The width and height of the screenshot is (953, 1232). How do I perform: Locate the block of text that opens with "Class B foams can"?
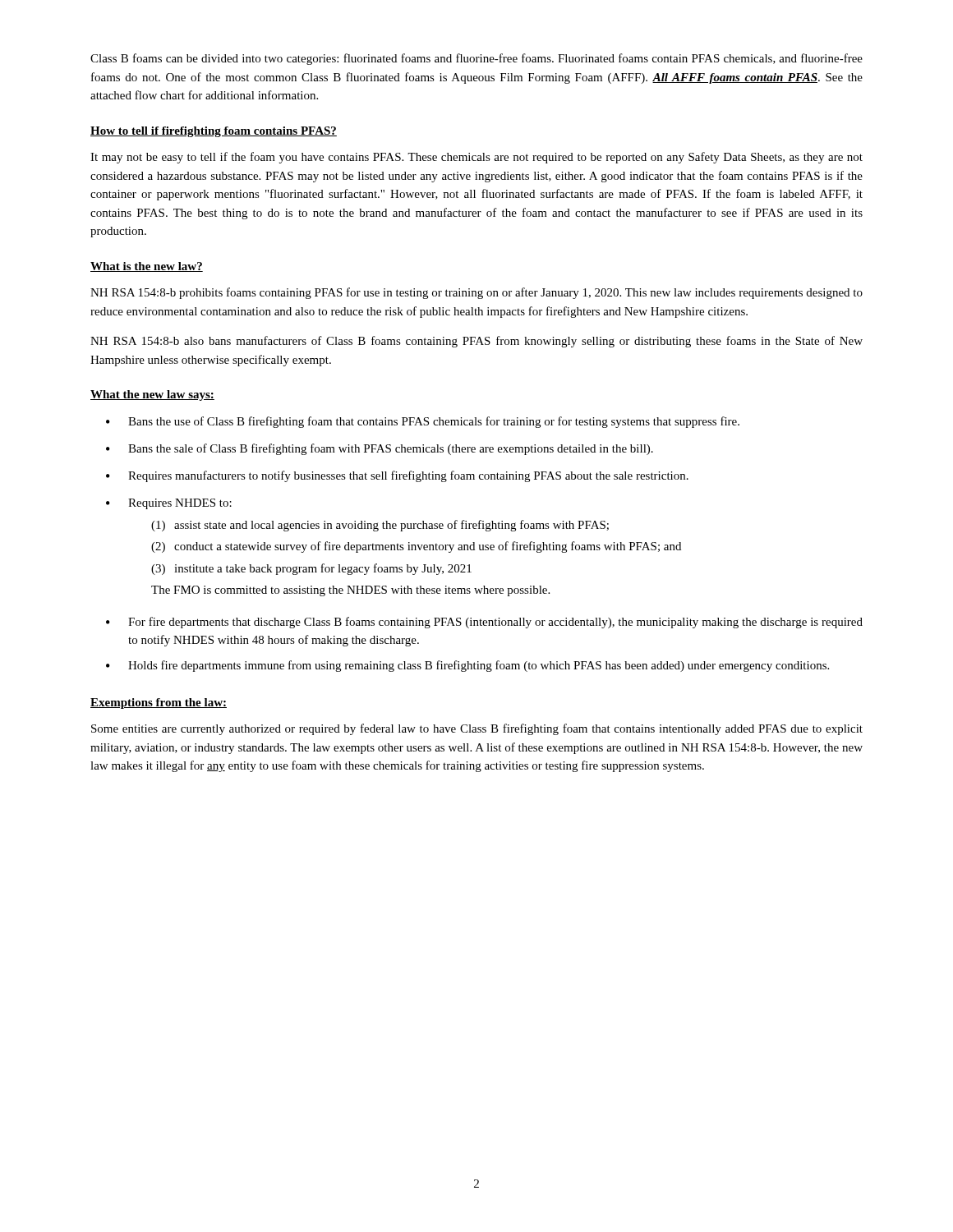click(476, 77)
